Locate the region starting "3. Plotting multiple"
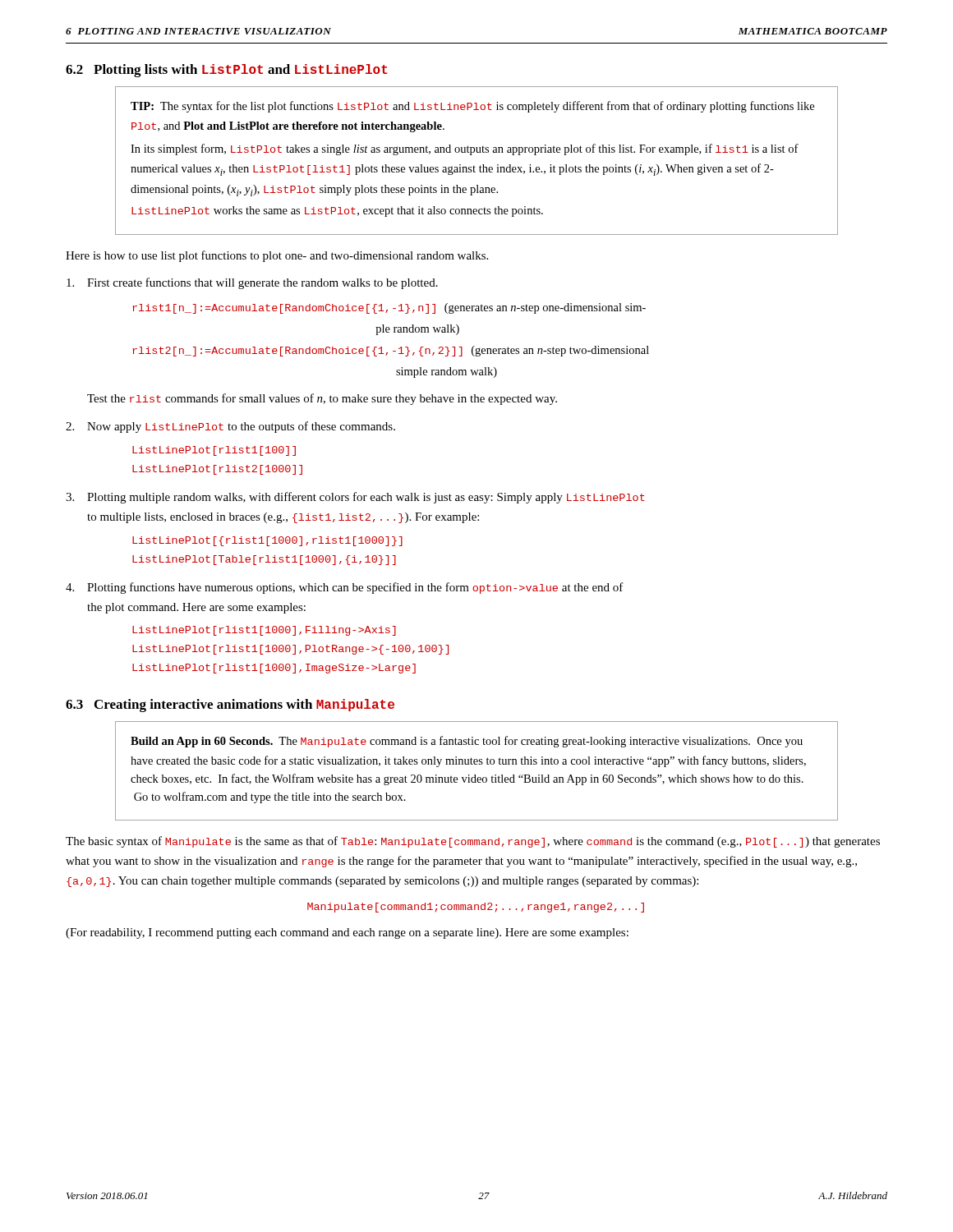953x1232 pixels. click(476, 529)
